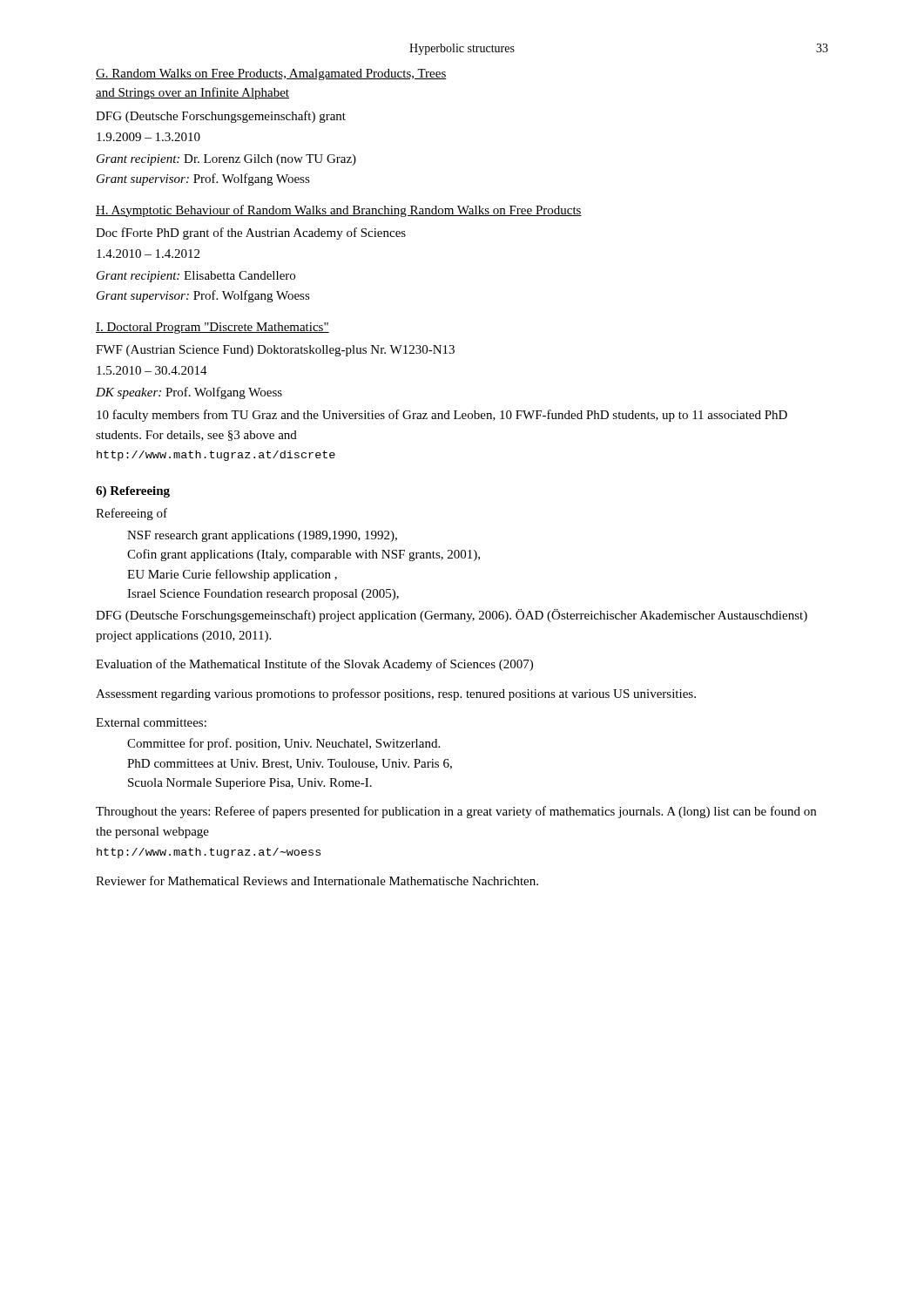924x1307 pixels.
Task: Select the text that reads "Refereeing of"
Action: tap(132, 513)
